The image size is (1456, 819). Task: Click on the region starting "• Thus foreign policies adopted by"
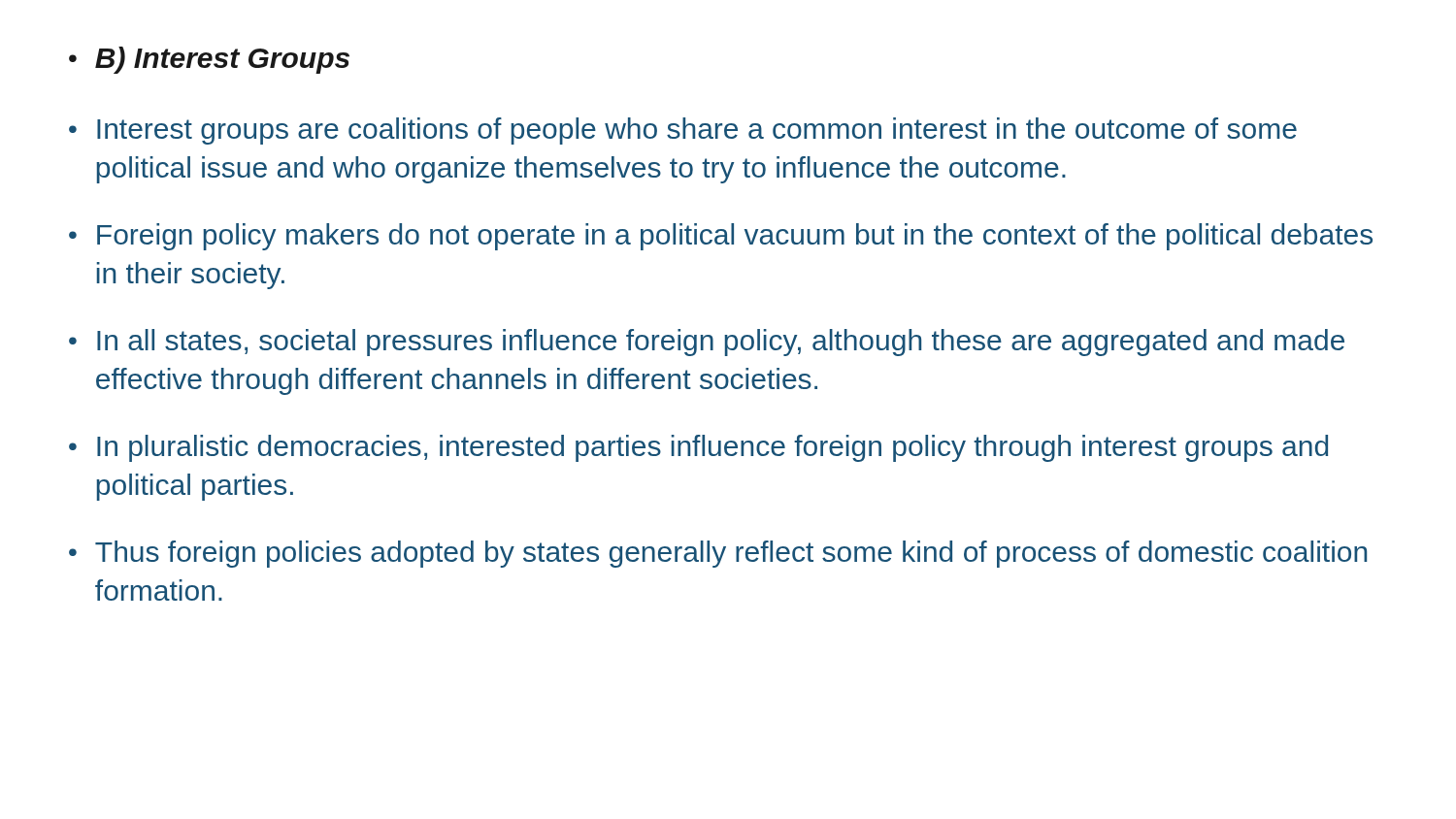pyautogui.click(x=728, y=572)
